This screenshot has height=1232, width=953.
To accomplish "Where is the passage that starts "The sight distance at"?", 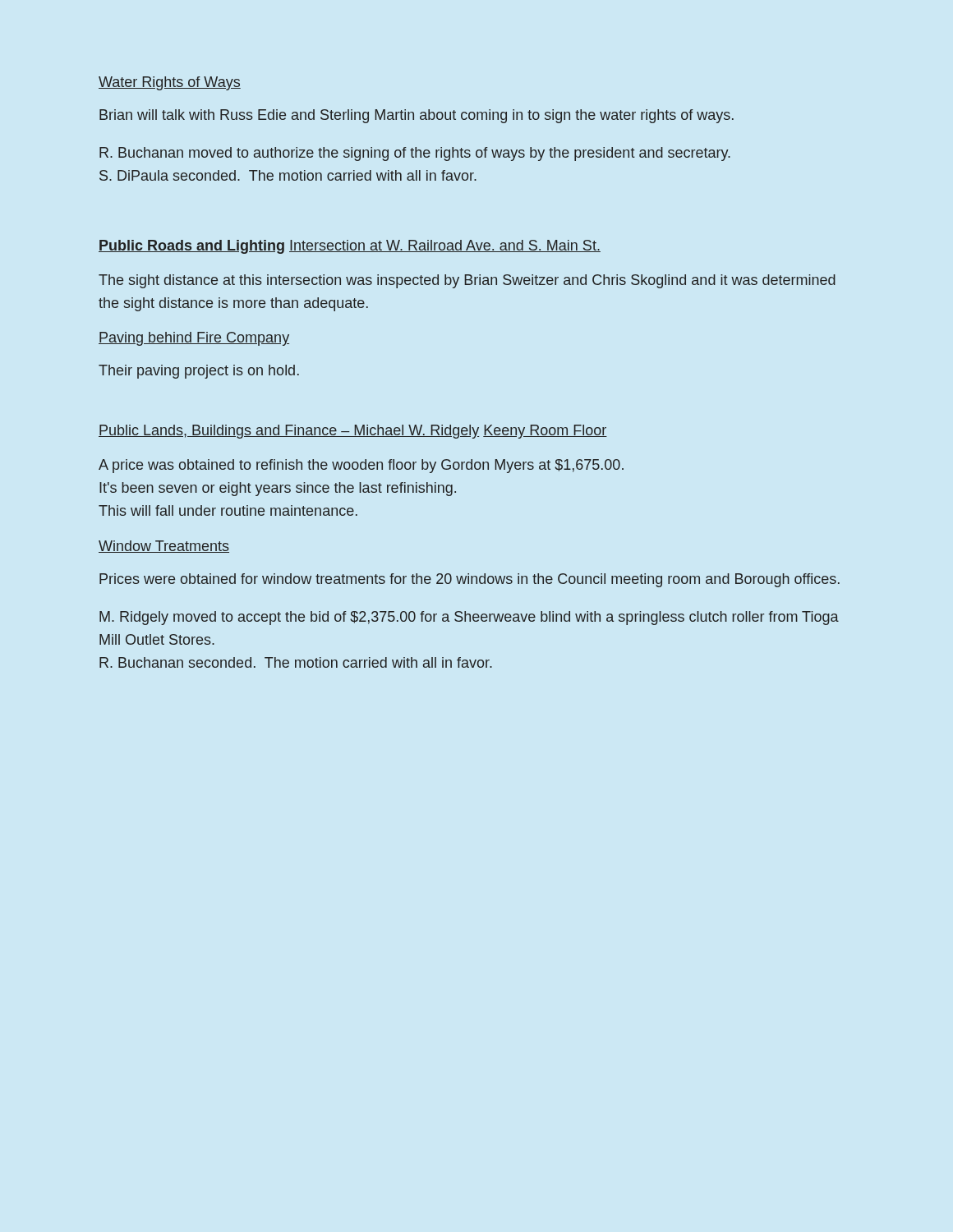I will 467,291.
